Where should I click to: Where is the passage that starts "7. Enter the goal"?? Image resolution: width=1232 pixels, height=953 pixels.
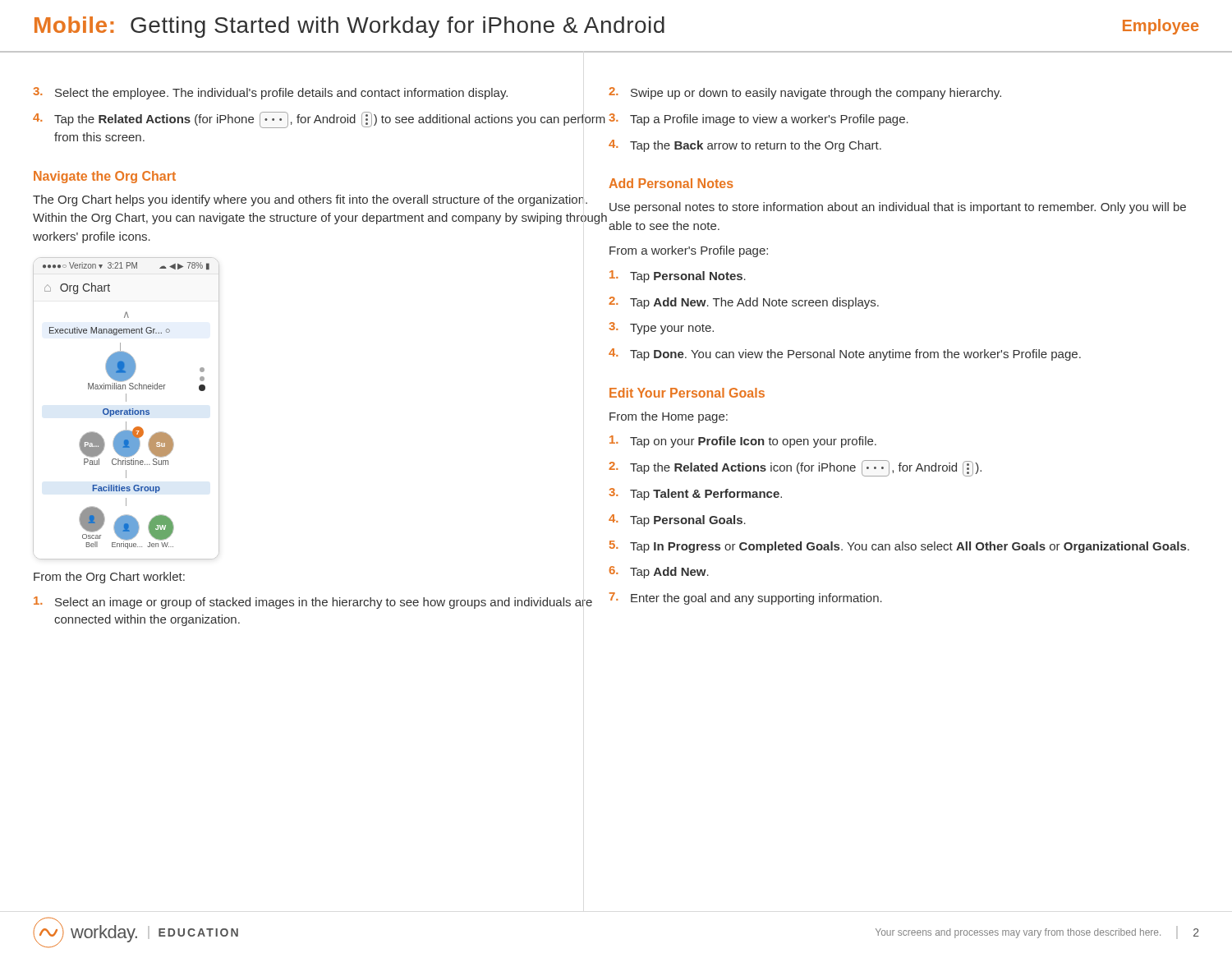(x=746, y=599)
